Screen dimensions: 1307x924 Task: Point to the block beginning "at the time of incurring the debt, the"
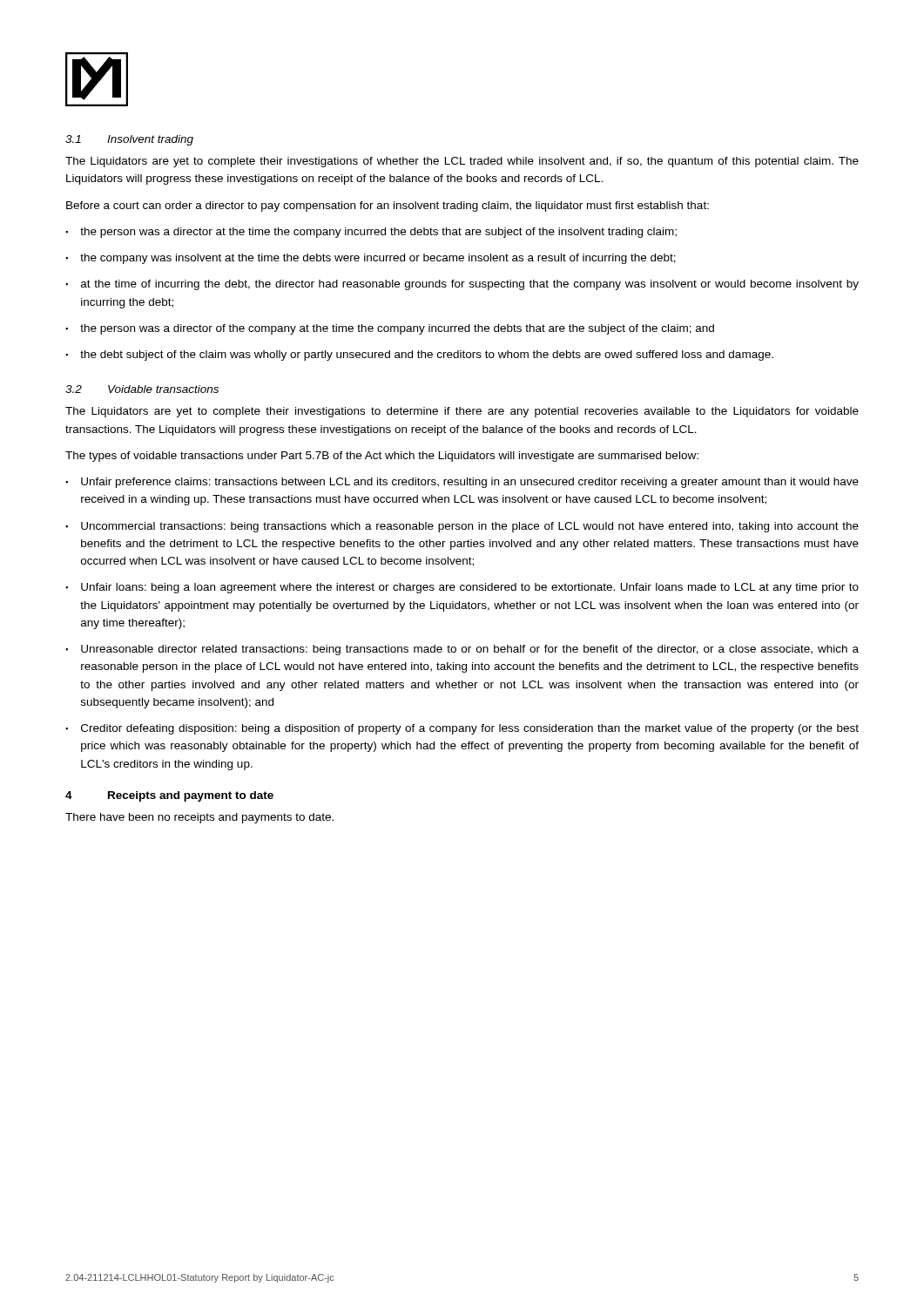[462, 293]
